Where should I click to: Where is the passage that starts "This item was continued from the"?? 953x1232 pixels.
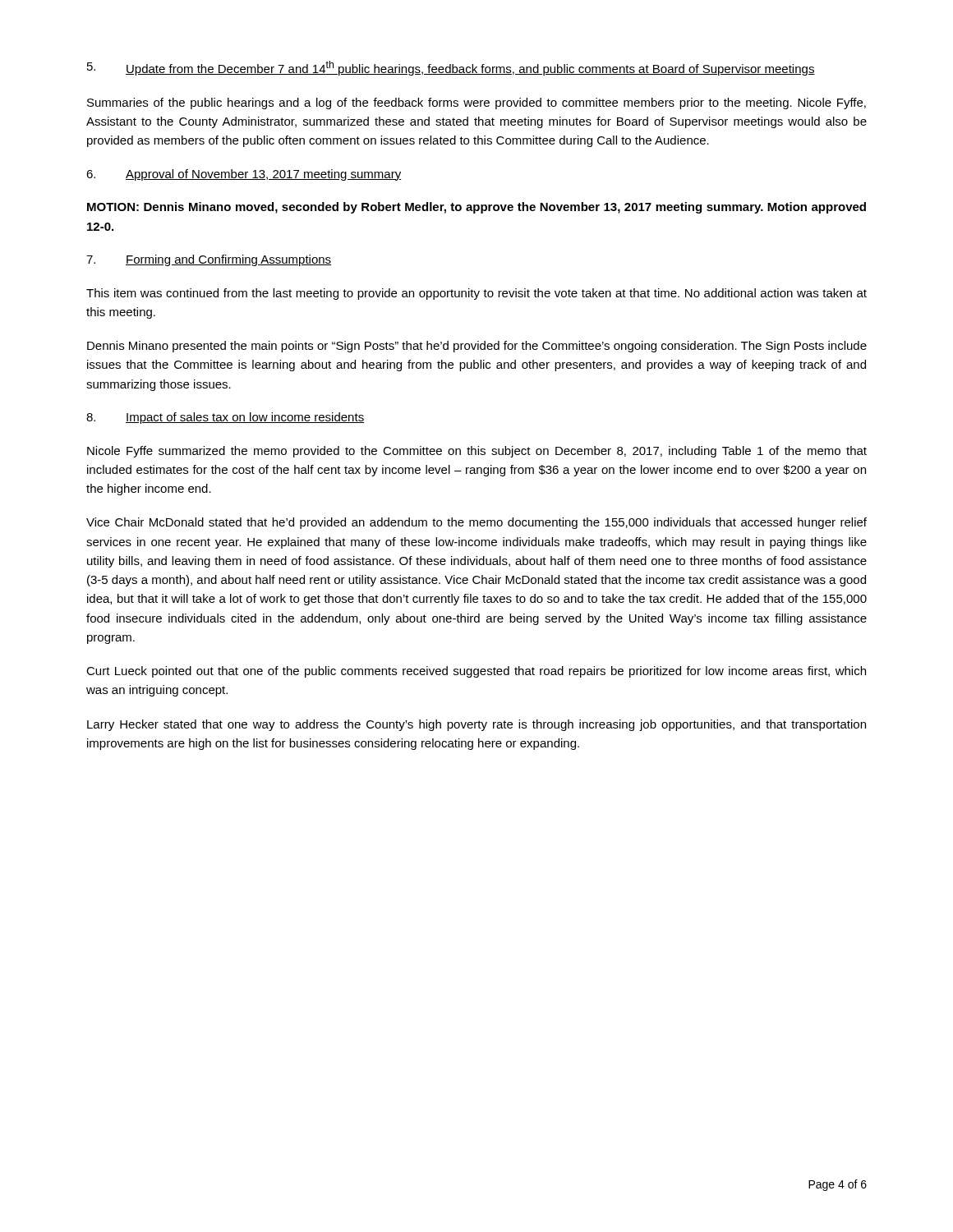(476, 302)
